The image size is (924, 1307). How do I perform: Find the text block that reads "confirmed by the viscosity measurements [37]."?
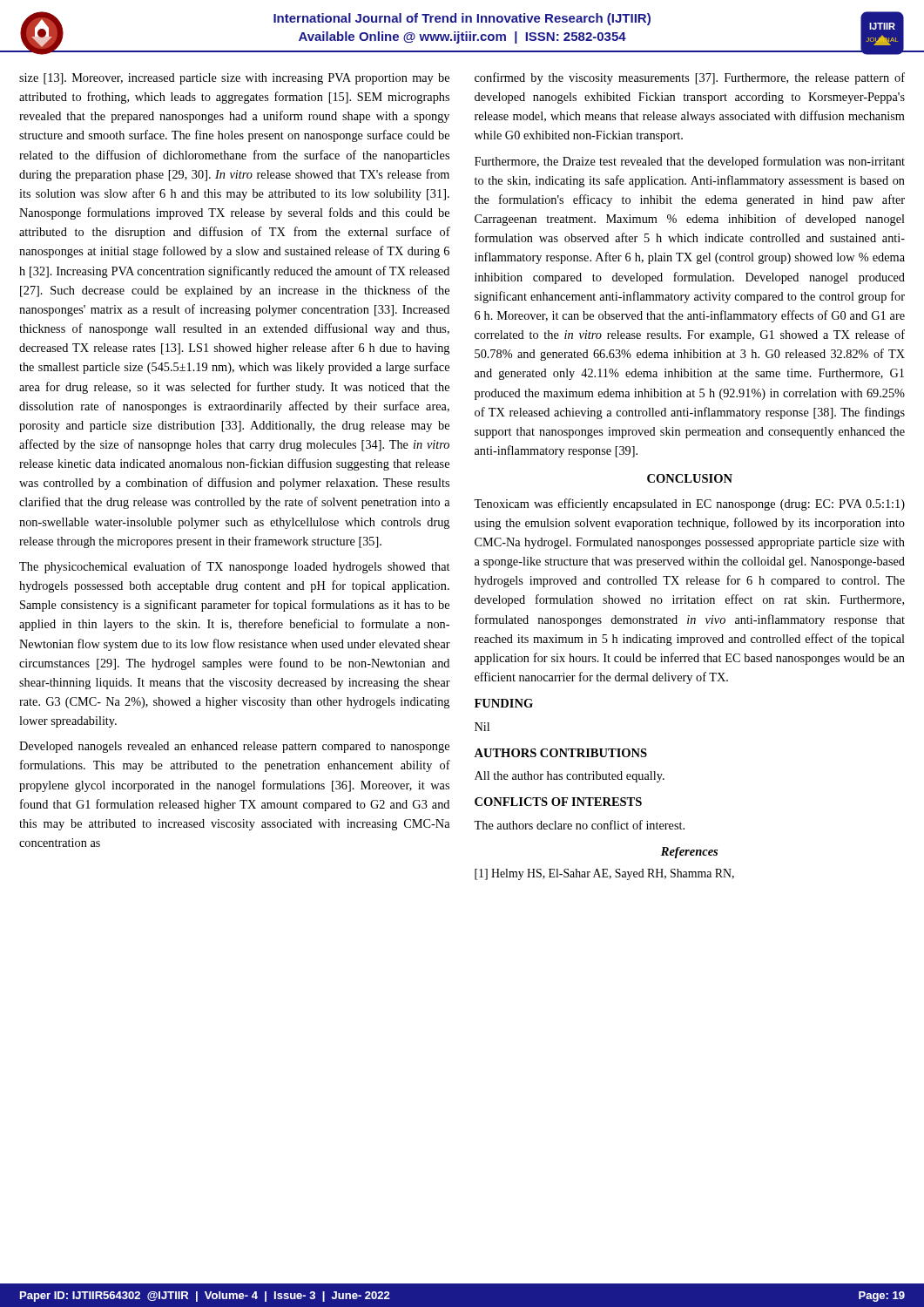[690, 475]
